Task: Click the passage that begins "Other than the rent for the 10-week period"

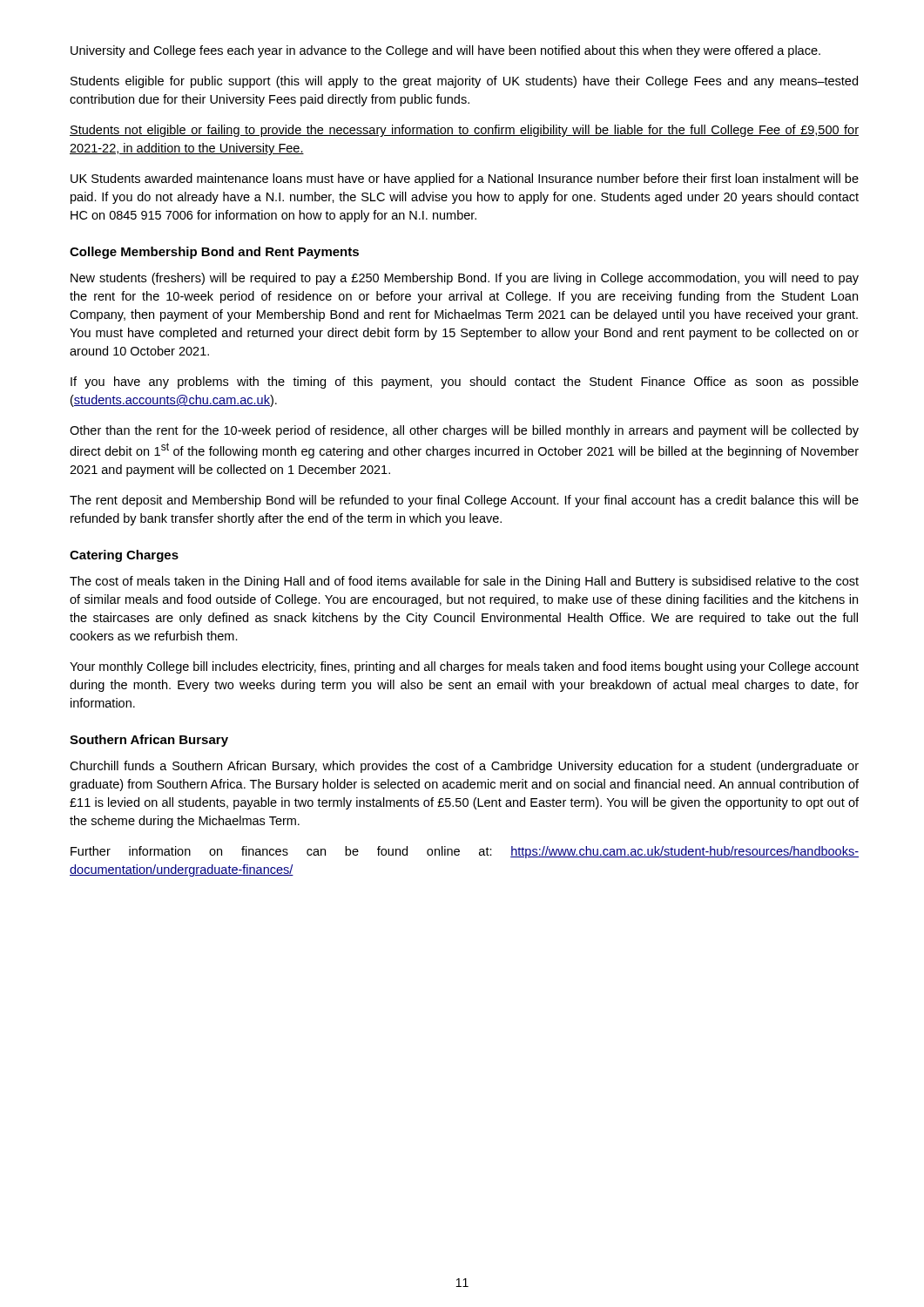Action: click(464, 450)
